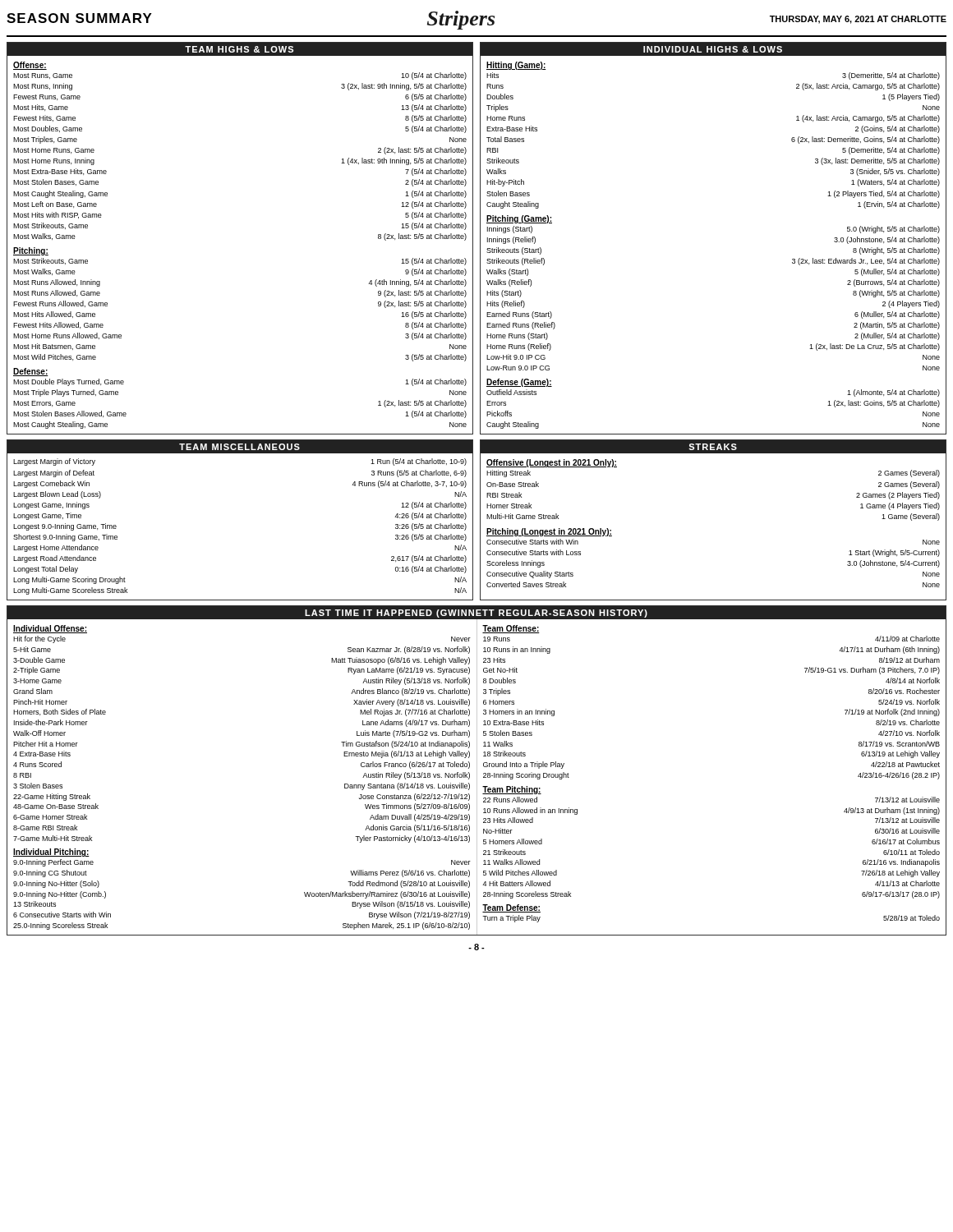Image resolution: width=953 pixels, height=1232 pixels.
Task: Click on the text block containing "Pitching: Most Strikeouts, Game15"
Action: coord(31,251)
